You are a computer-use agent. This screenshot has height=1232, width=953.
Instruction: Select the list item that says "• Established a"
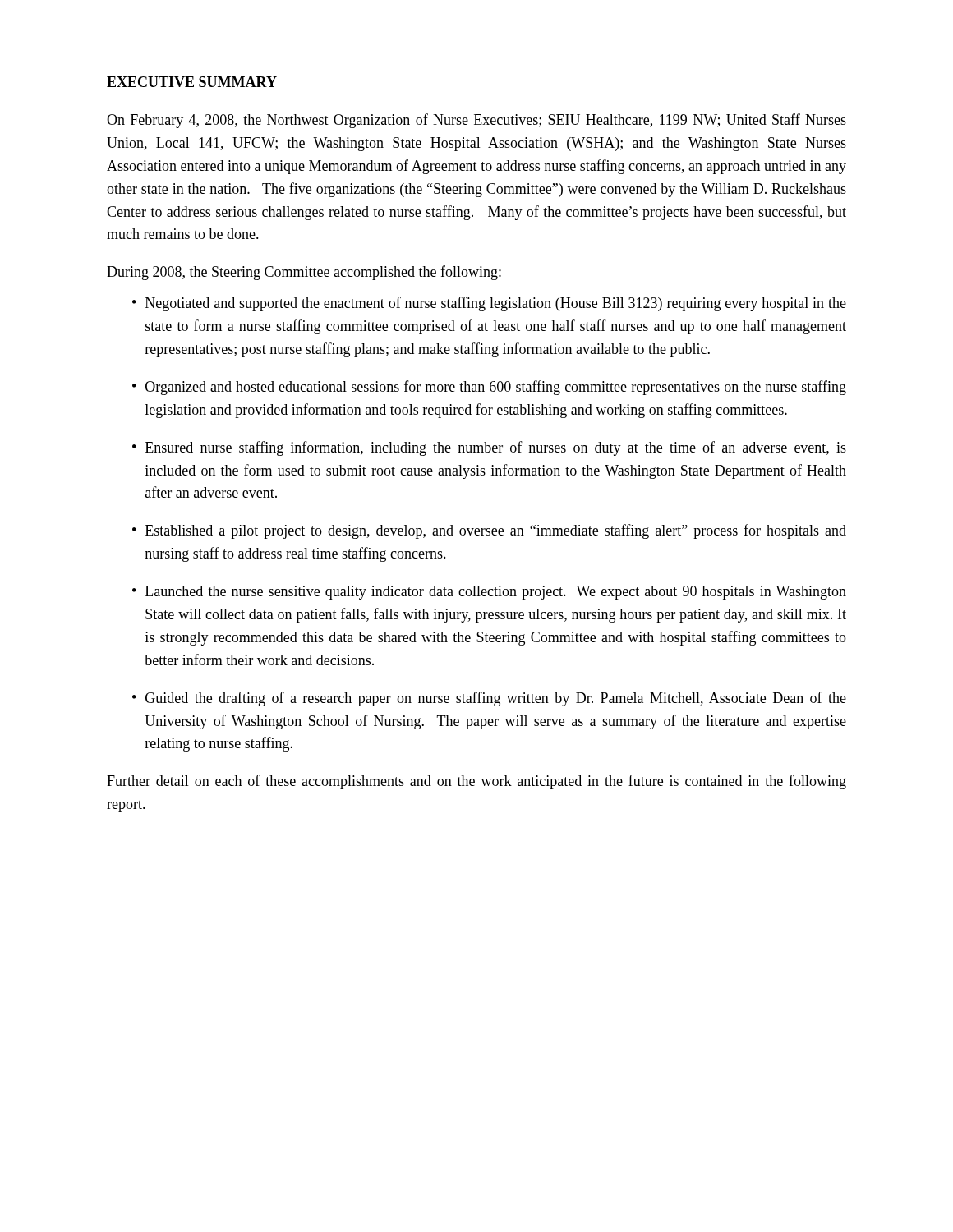click(489, 543)
